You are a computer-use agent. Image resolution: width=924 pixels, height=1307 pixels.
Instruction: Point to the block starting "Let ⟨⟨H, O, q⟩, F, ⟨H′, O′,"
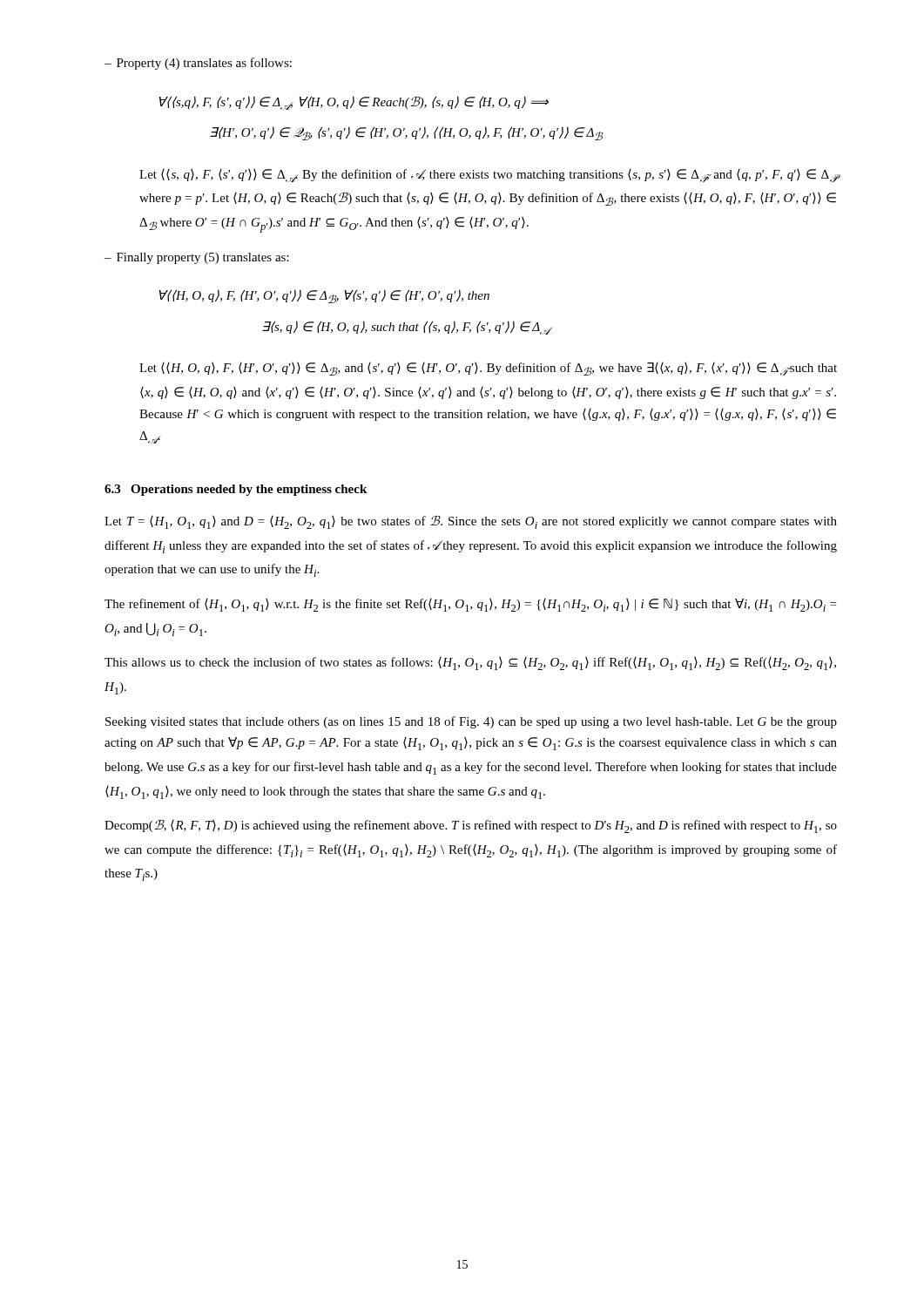[x=488, y=403]
